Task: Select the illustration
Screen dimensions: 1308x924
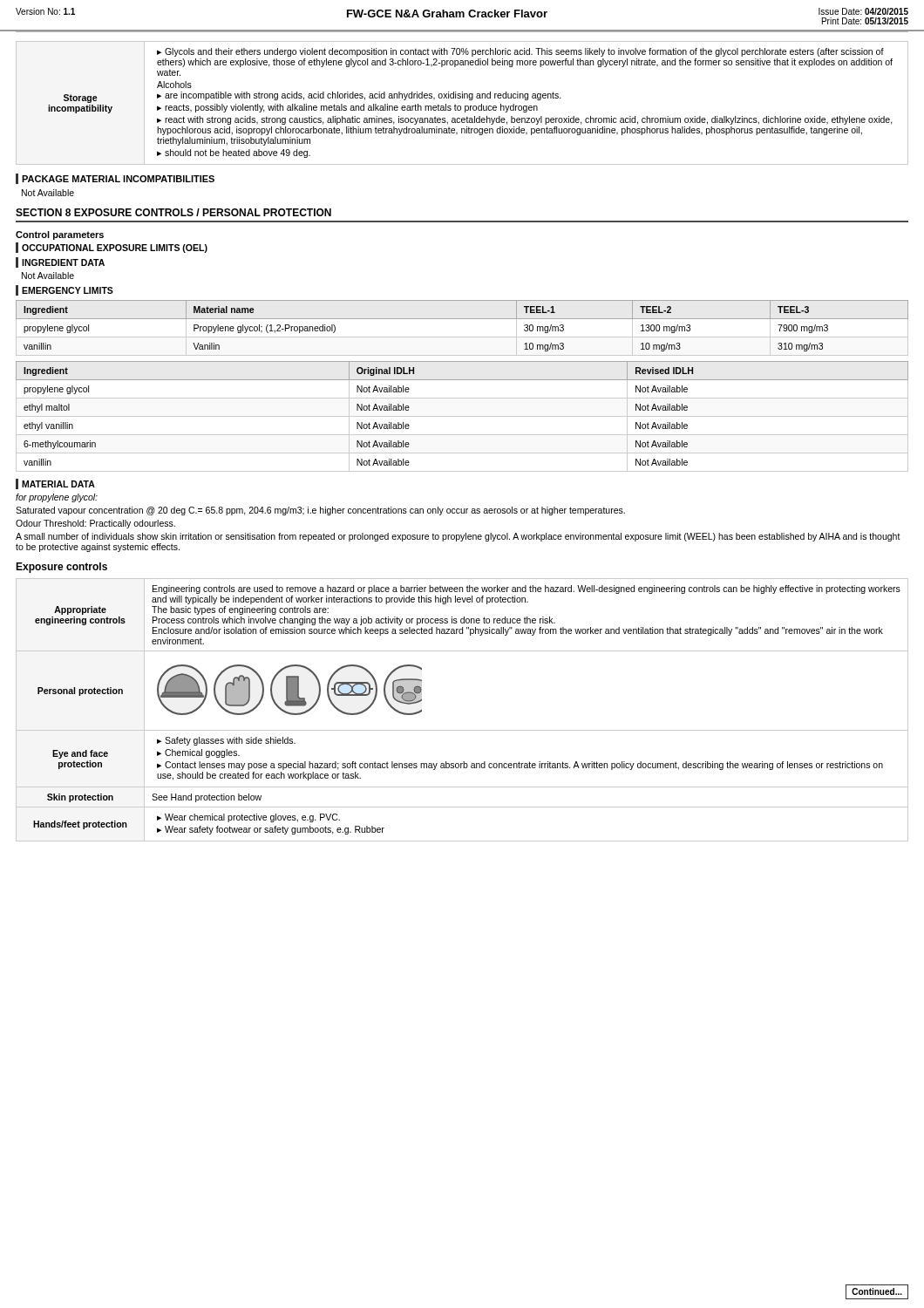Action: point(526,691)
